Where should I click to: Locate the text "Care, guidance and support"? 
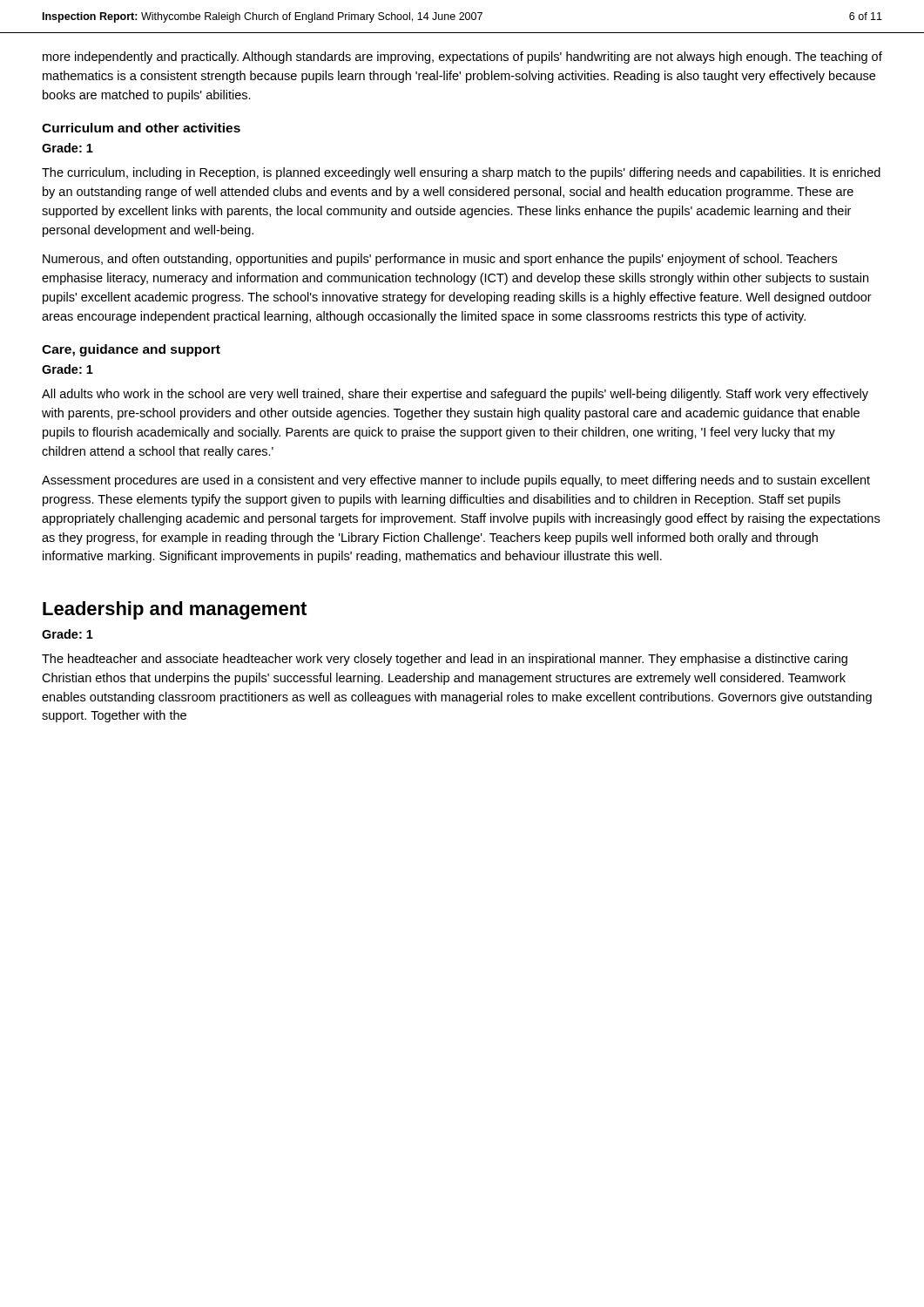pos(131,349)
